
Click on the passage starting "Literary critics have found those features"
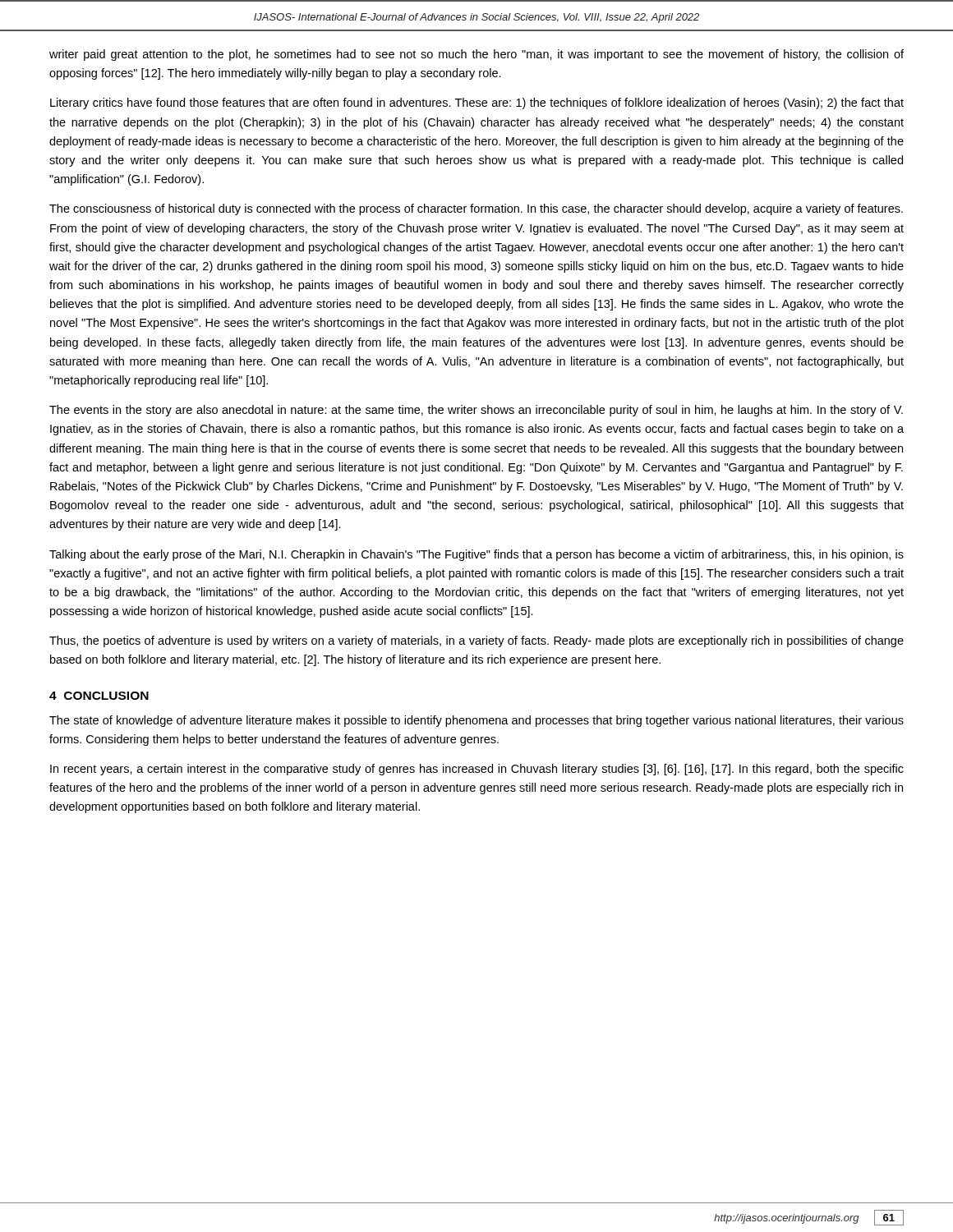point(476,141)
